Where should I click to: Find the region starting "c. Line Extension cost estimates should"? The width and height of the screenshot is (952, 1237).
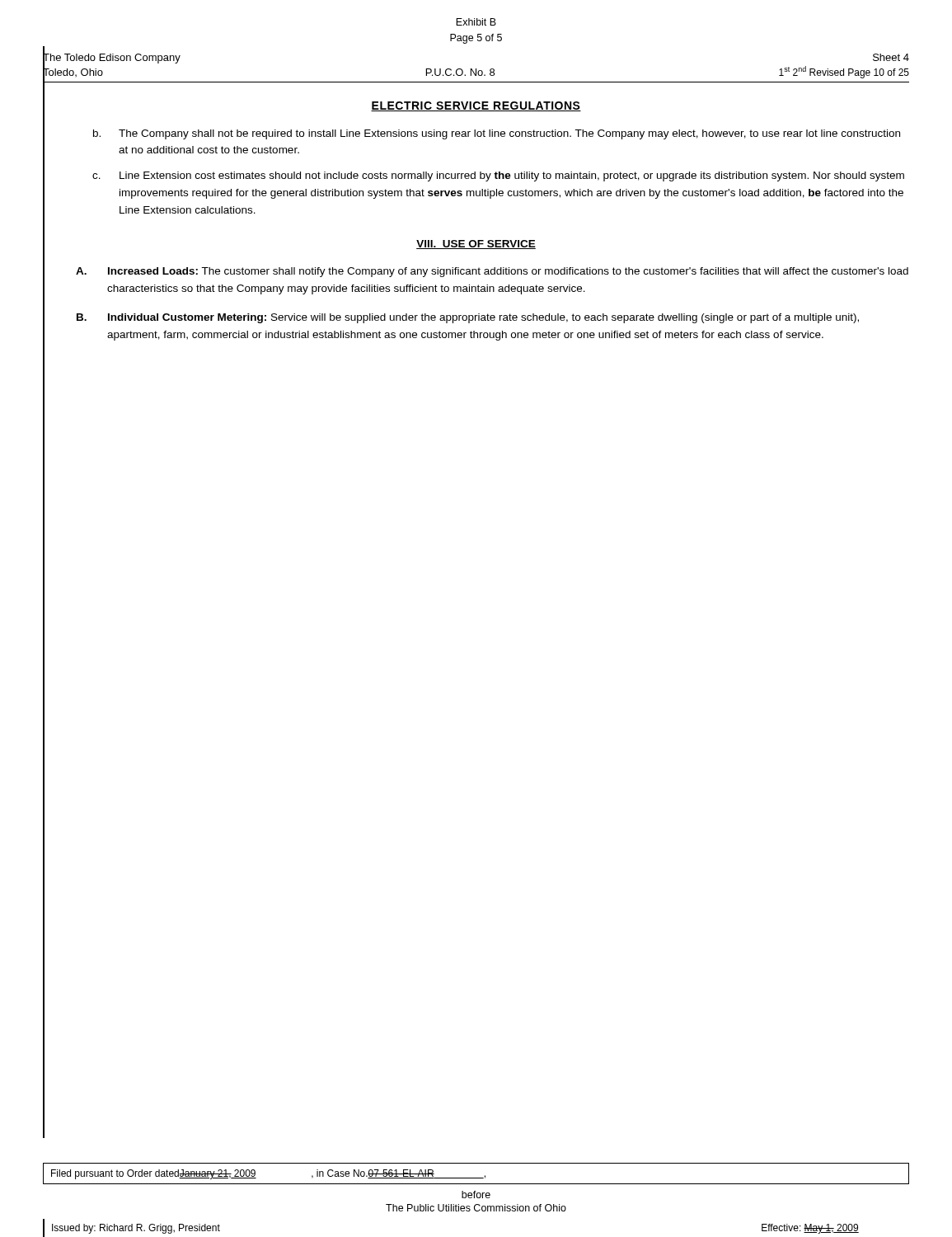point(501,194)
